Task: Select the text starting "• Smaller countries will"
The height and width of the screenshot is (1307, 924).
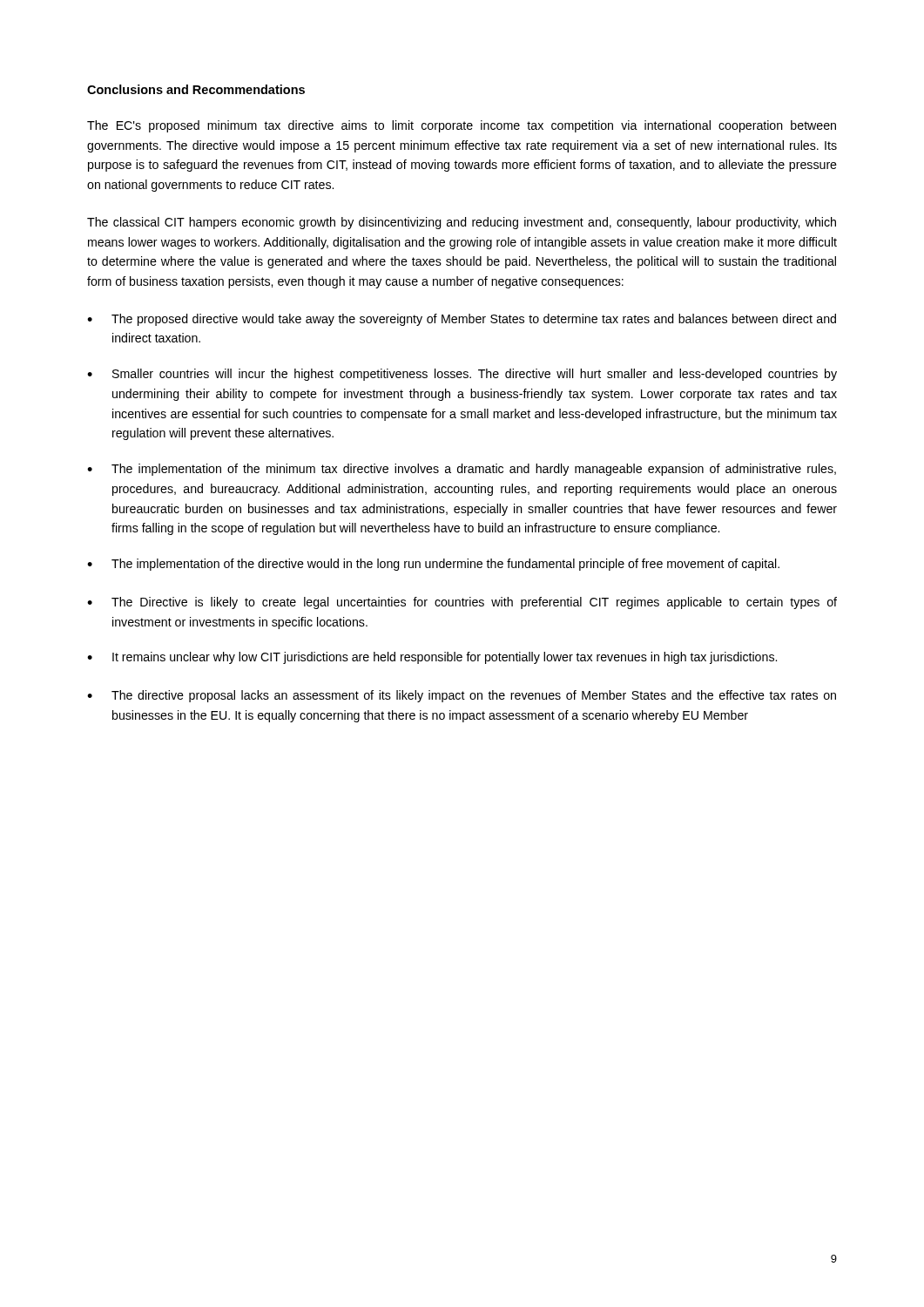Action: click(462, 404)
